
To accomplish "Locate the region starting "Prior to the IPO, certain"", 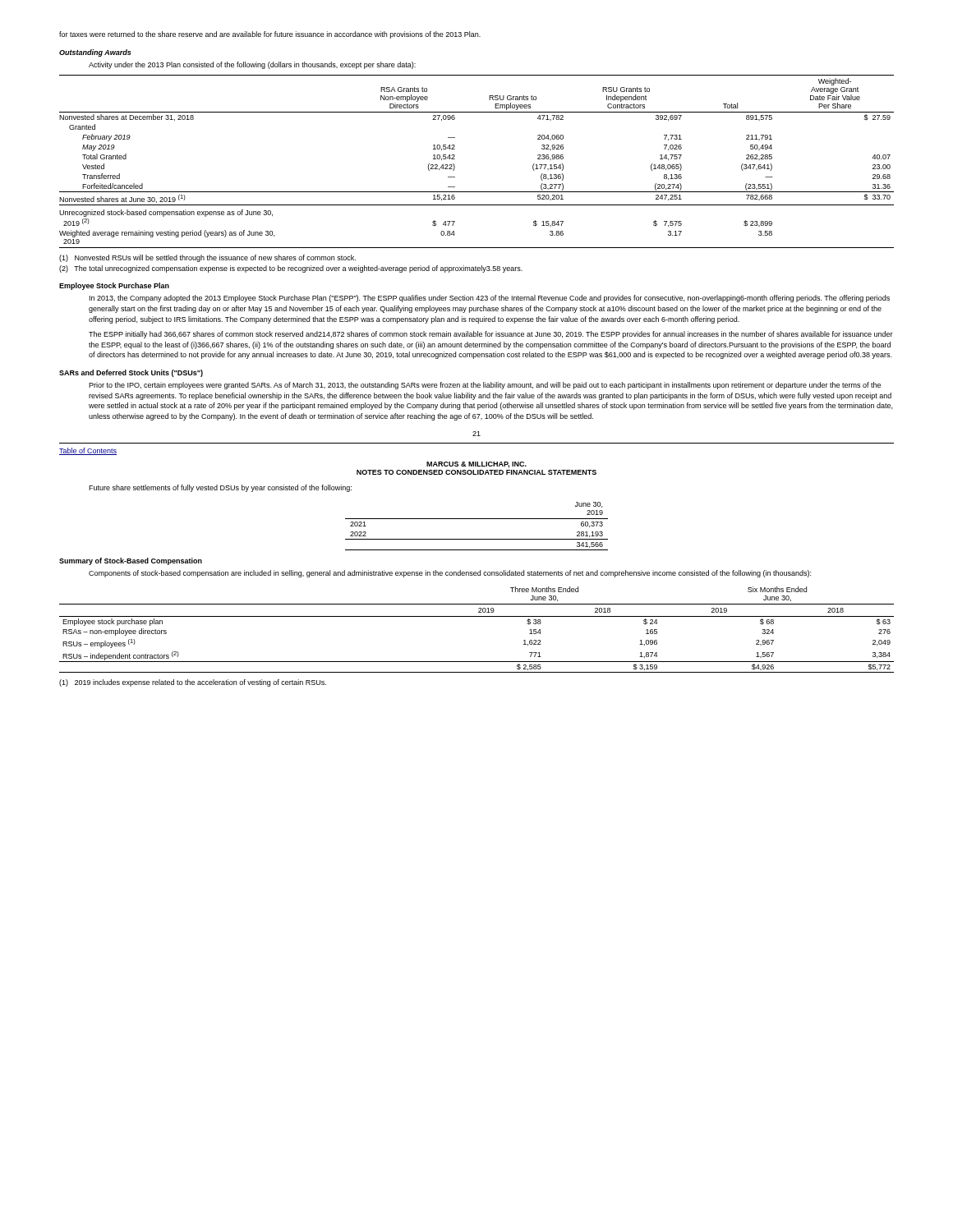I will point(491,401).
